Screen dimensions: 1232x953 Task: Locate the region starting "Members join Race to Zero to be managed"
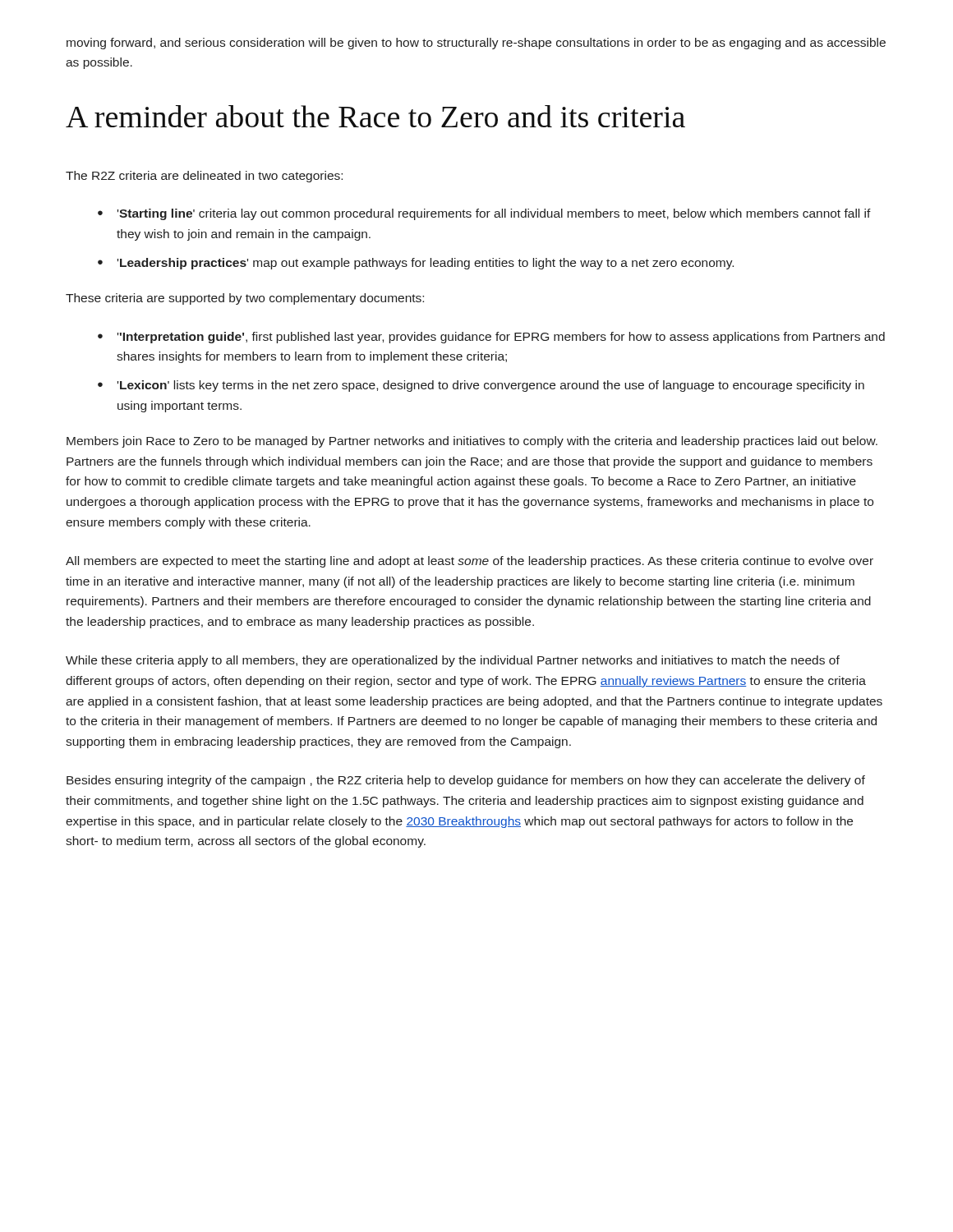click(x=472, y=481)
